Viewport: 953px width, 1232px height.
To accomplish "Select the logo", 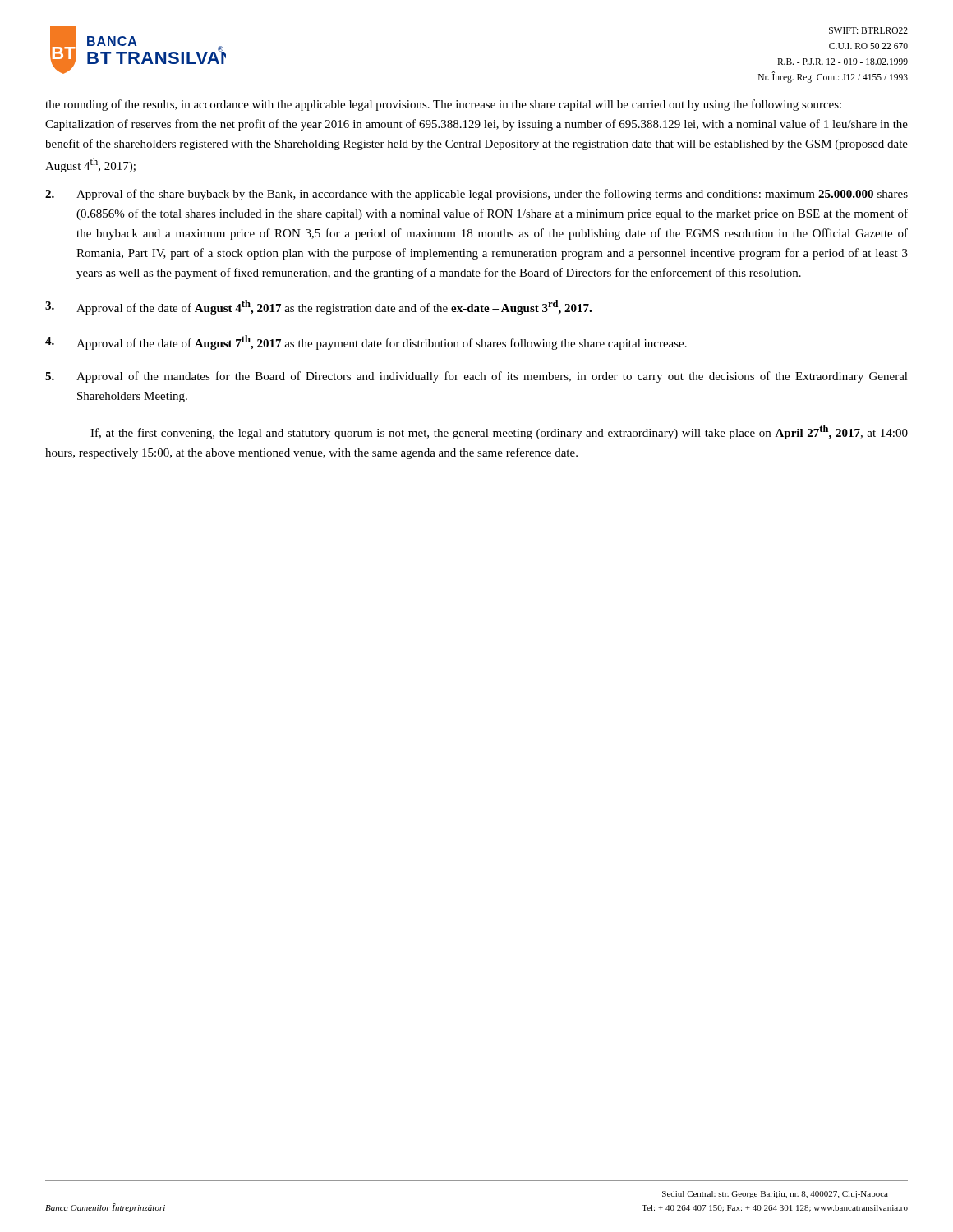I will click(136, 50).
